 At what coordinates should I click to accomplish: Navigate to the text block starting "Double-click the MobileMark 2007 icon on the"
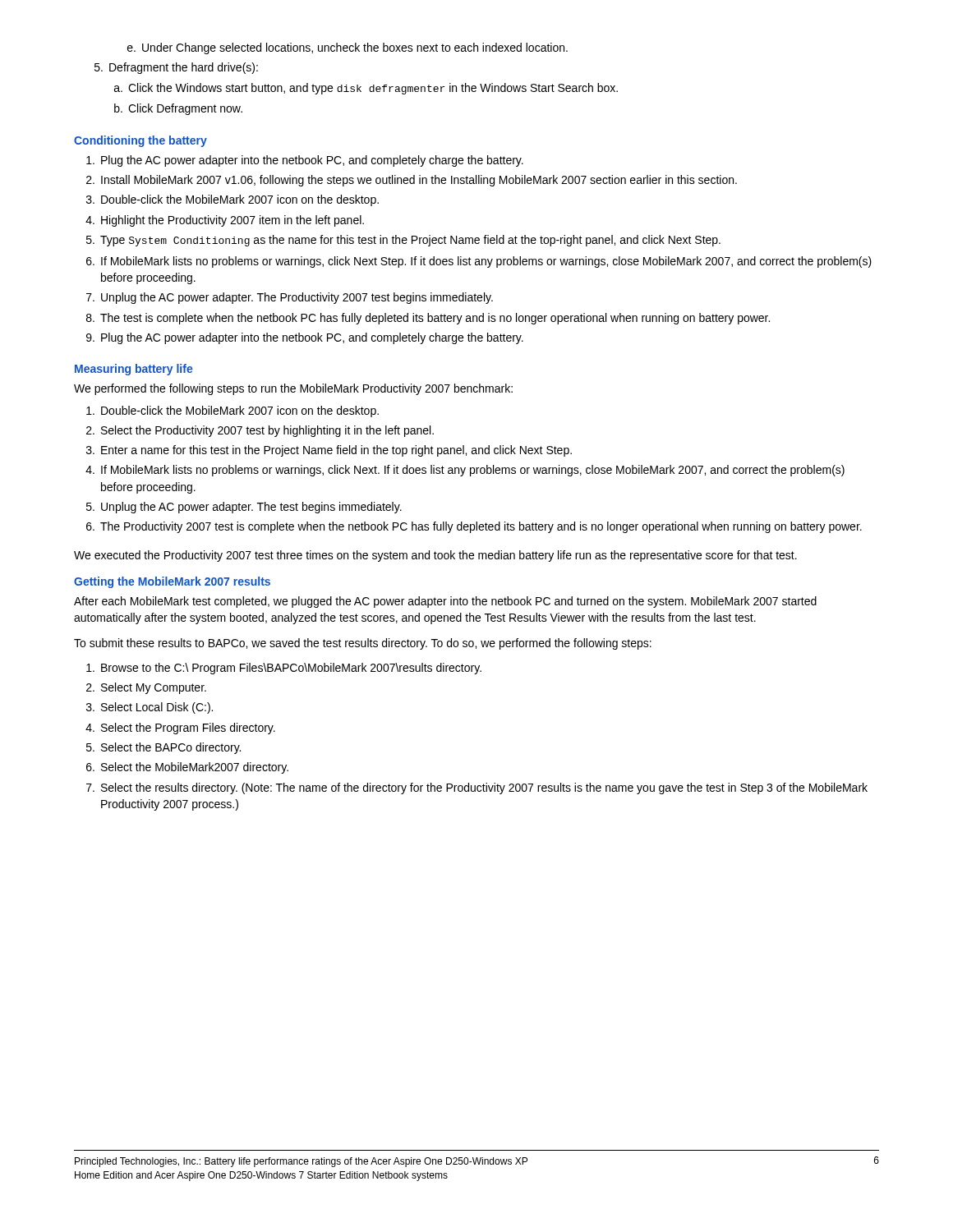232,411
